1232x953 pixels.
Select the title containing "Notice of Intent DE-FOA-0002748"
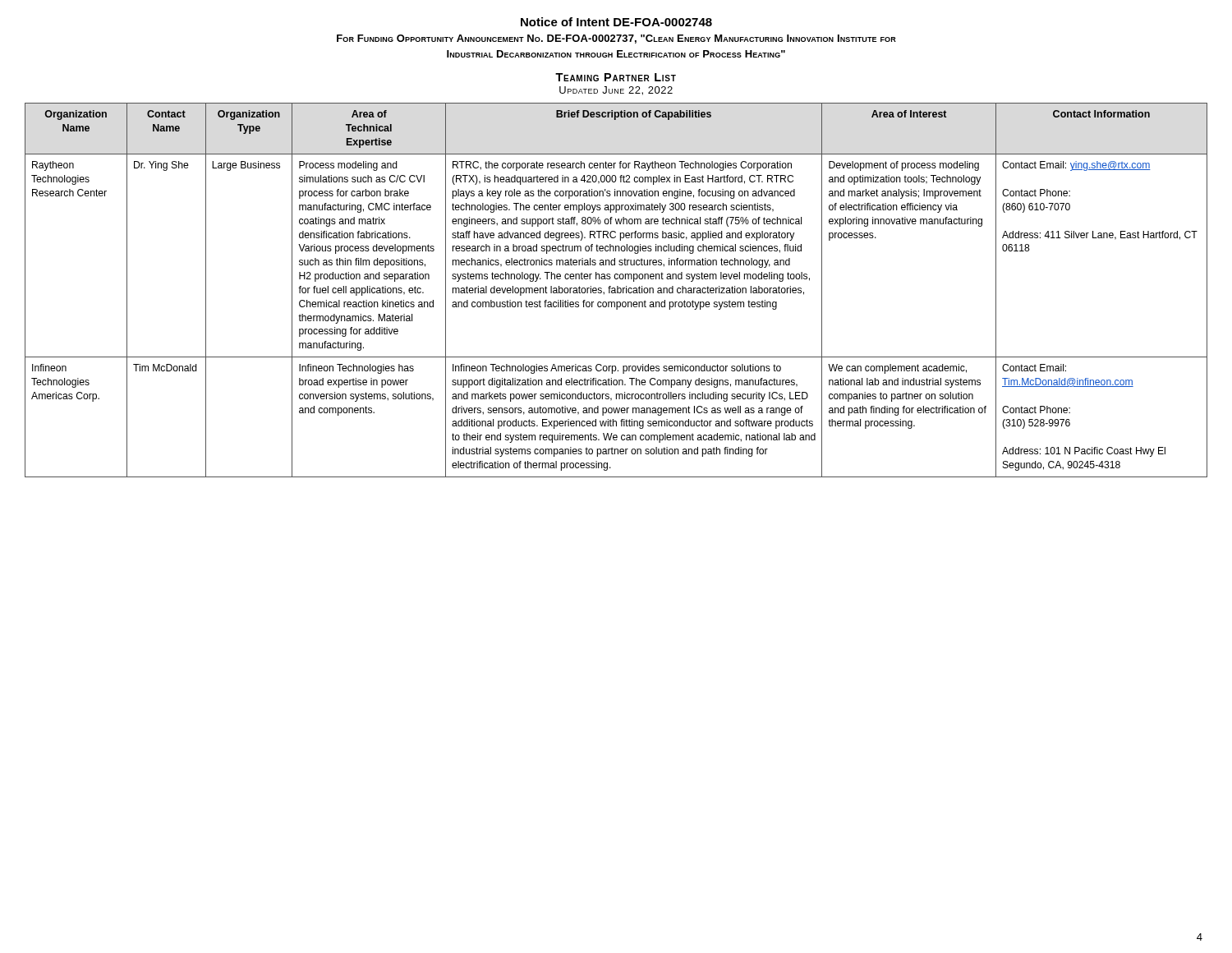pyautogui.click(x=616, y=22)
